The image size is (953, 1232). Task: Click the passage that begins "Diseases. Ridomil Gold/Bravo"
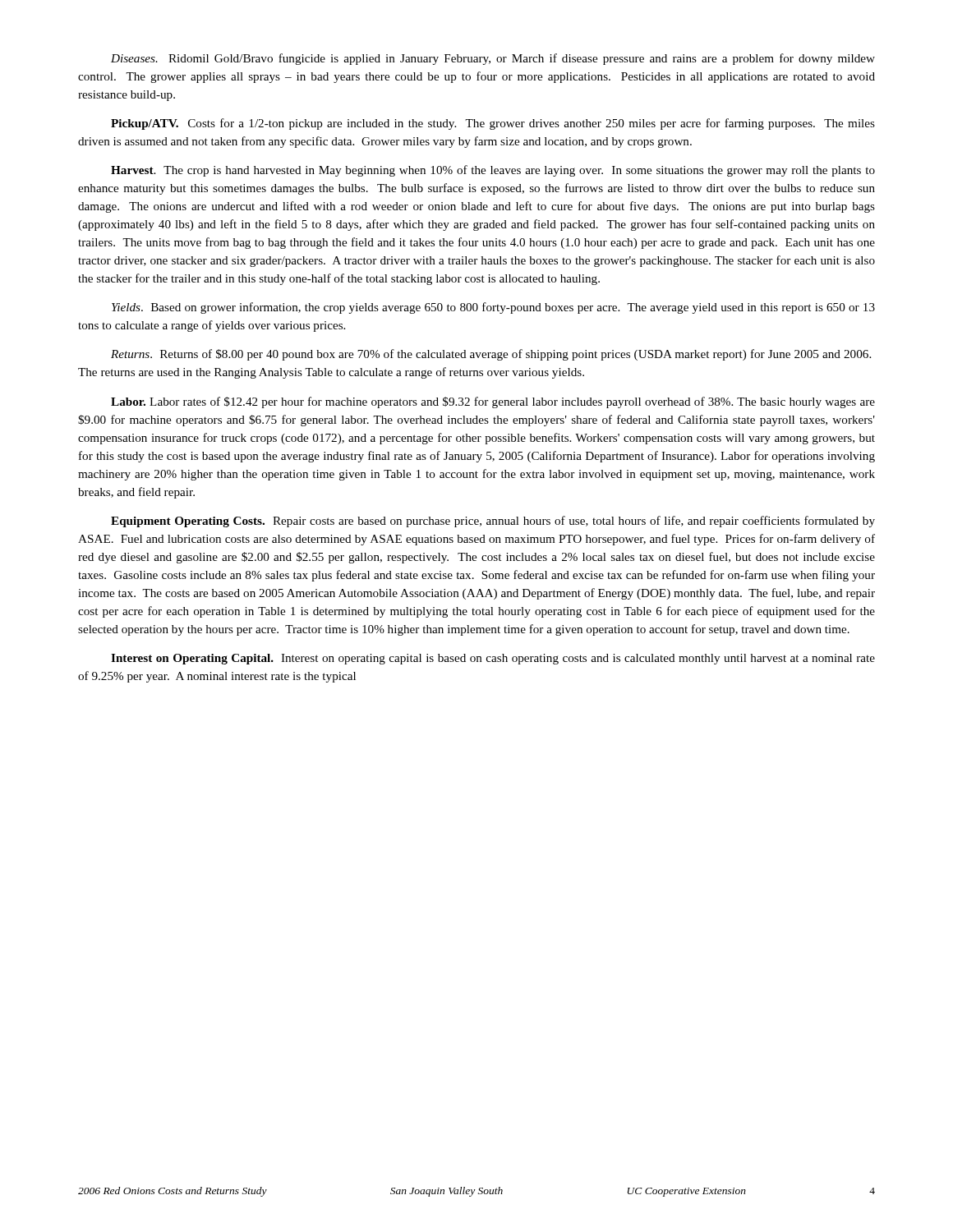(x=476, y=76)
